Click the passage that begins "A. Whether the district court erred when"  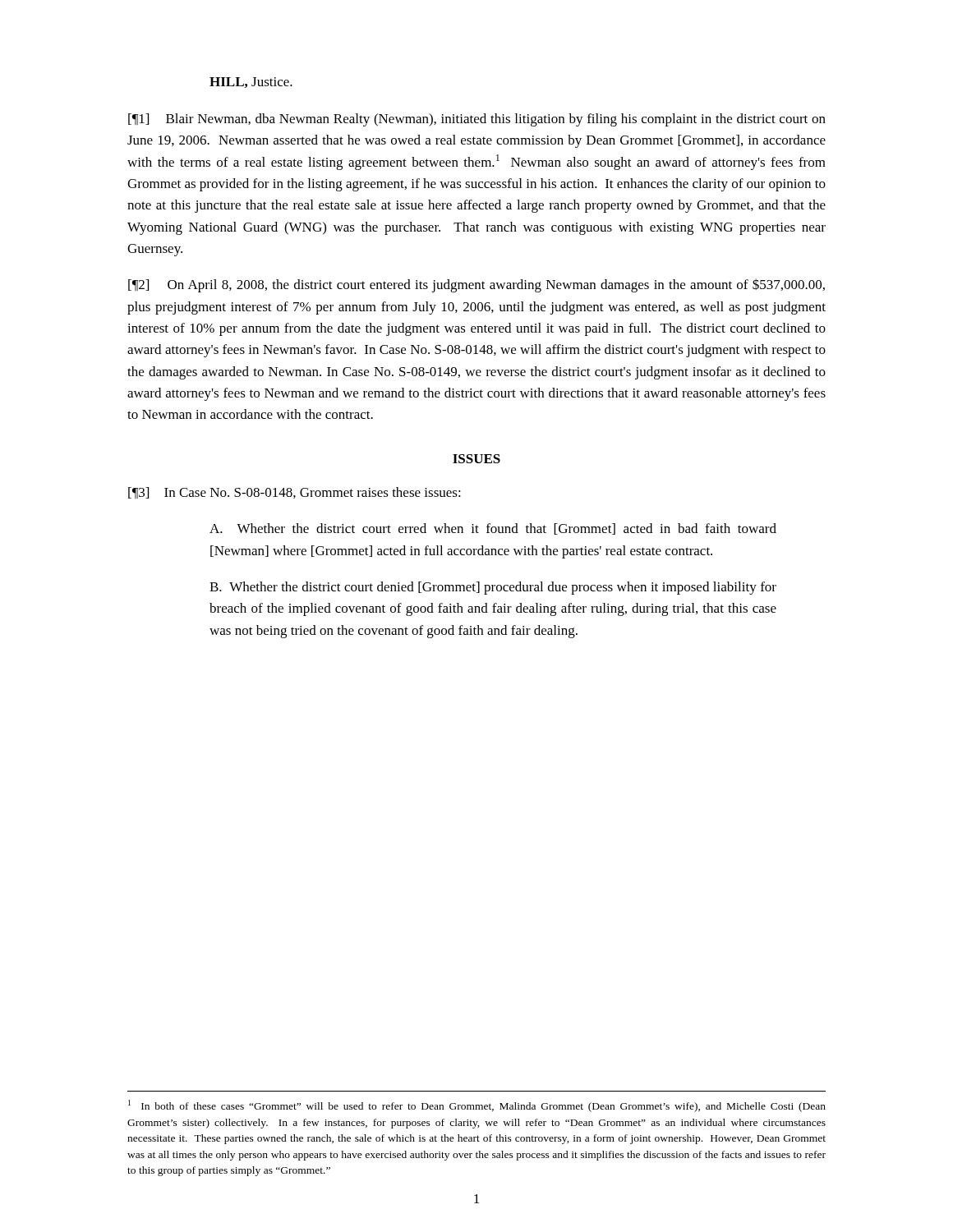tap(493, 539)
